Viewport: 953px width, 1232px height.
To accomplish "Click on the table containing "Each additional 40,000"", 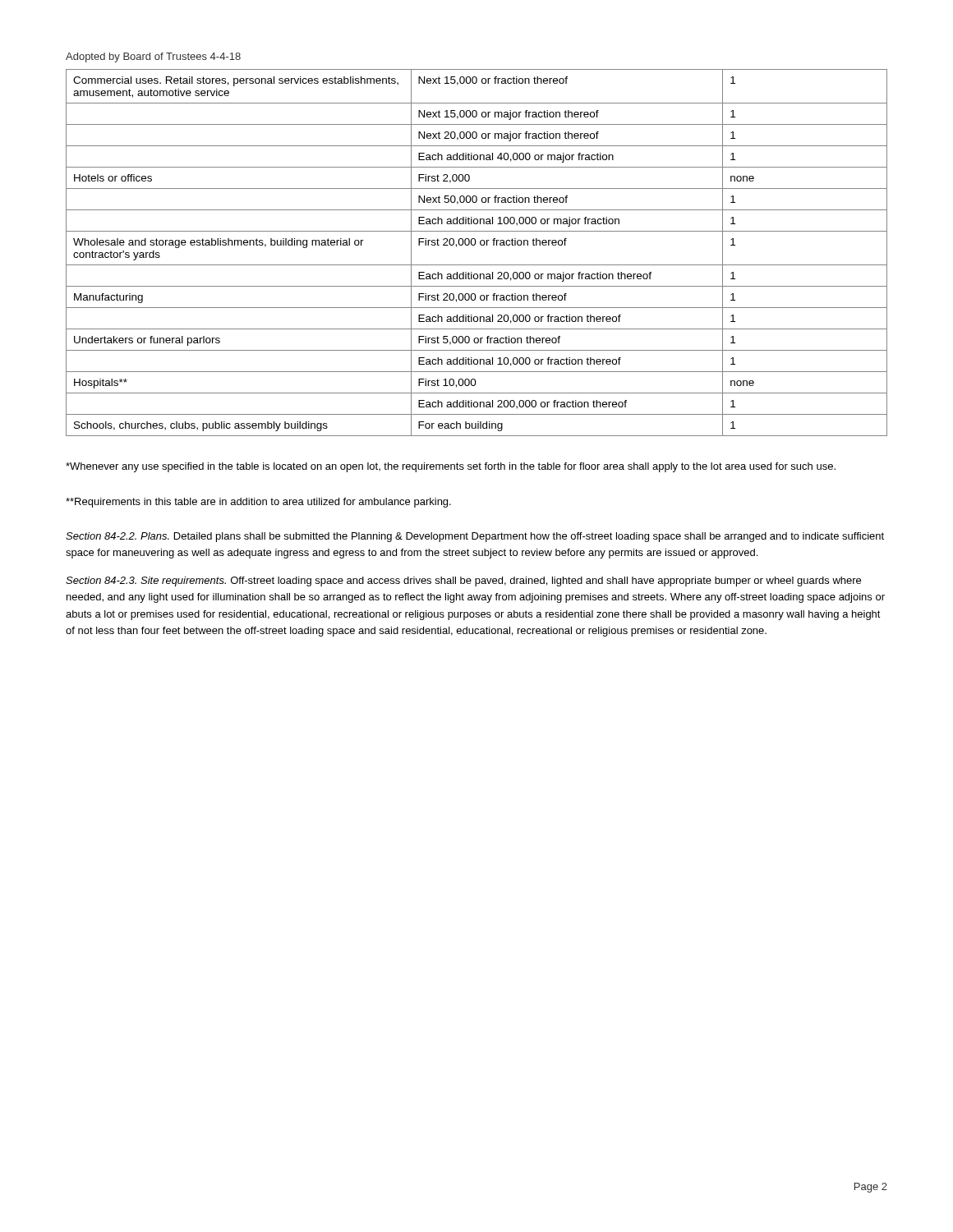I will click(x=476, y=253).
